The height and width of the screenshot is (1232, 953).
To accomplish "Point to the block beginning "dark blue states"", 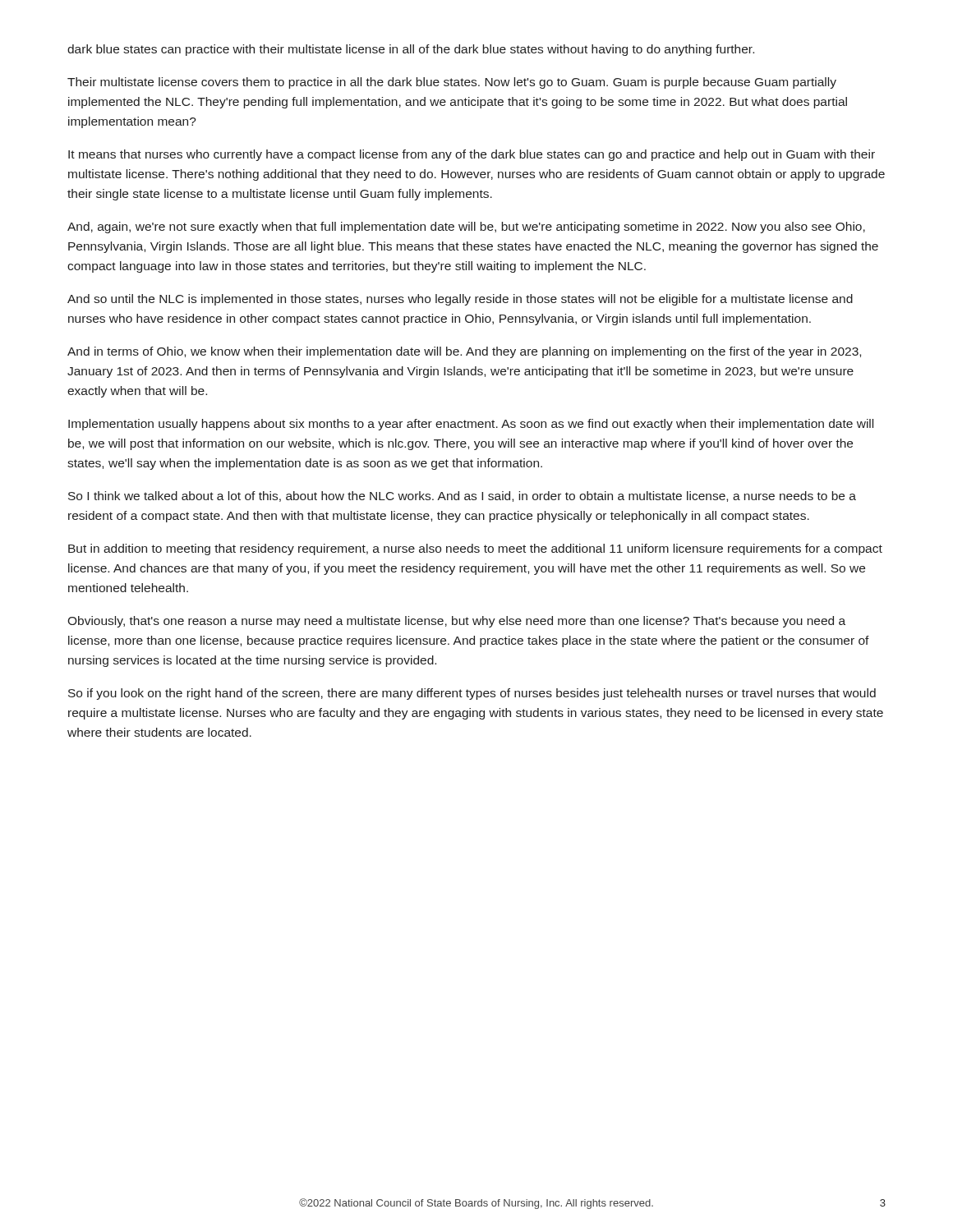I will point(476,49).
